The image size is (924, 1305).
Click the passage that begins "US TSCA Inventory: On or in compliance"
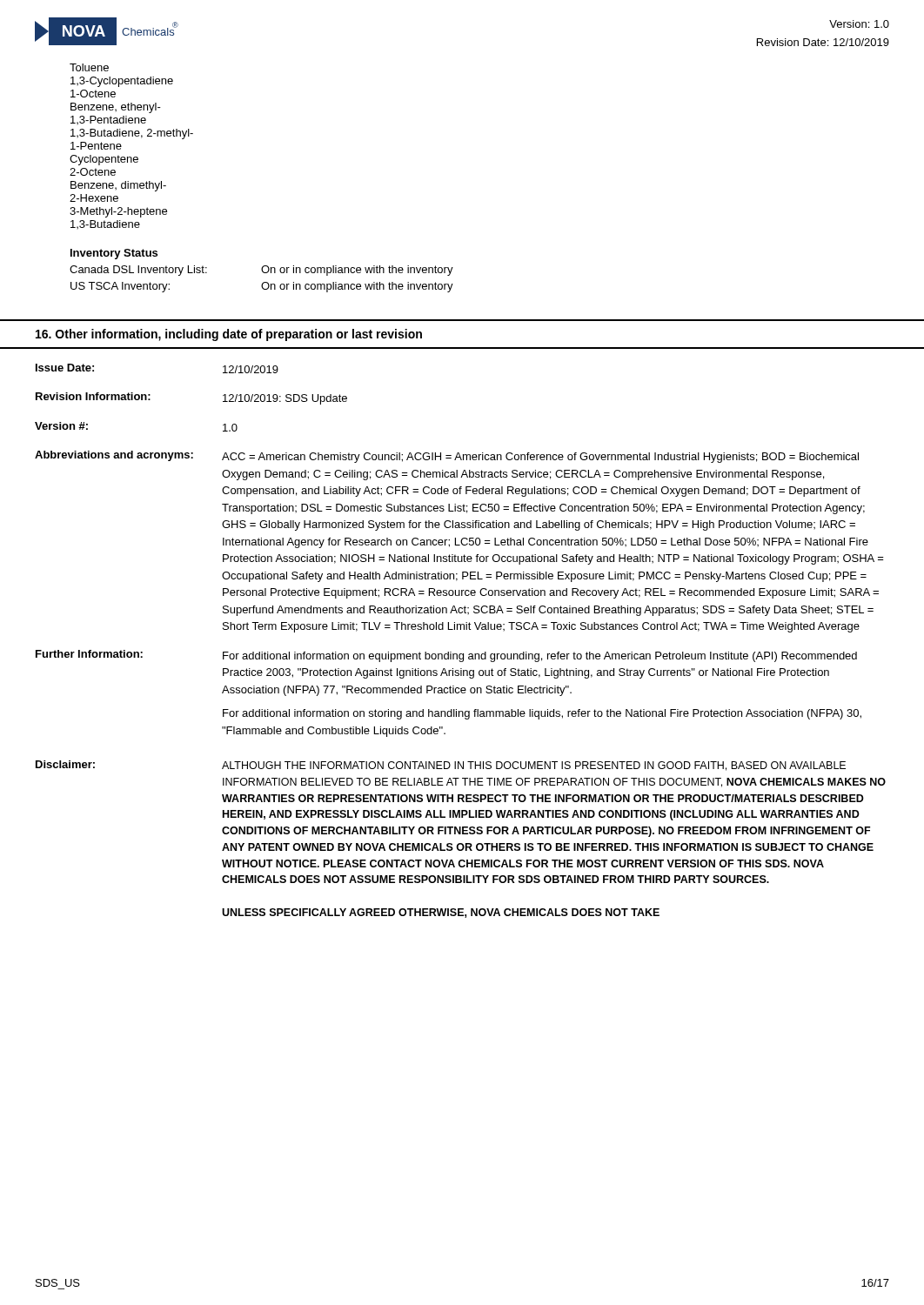pos(261,285)
